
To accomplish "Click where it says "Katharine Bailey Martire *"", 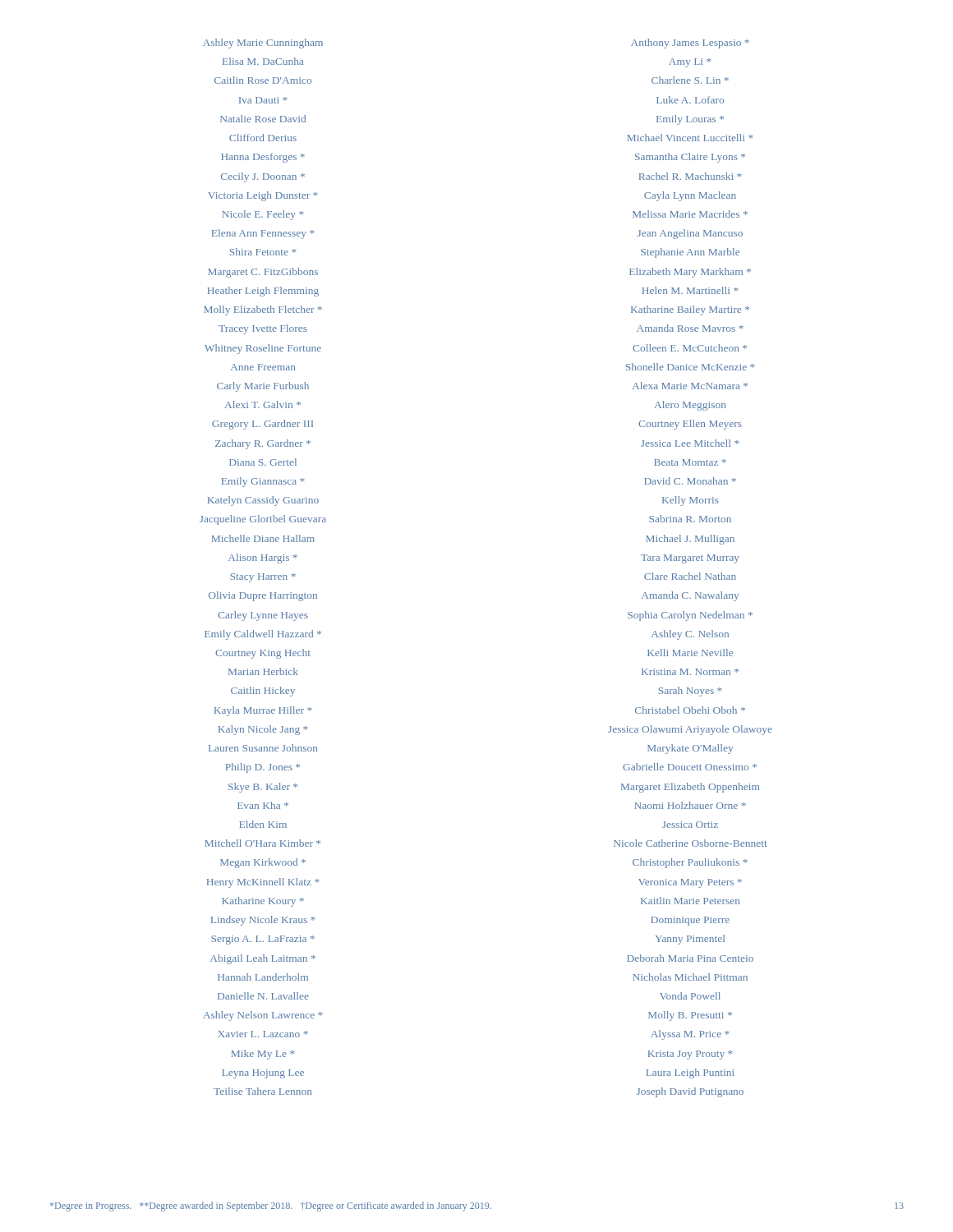I will click(x=690, y=309).
